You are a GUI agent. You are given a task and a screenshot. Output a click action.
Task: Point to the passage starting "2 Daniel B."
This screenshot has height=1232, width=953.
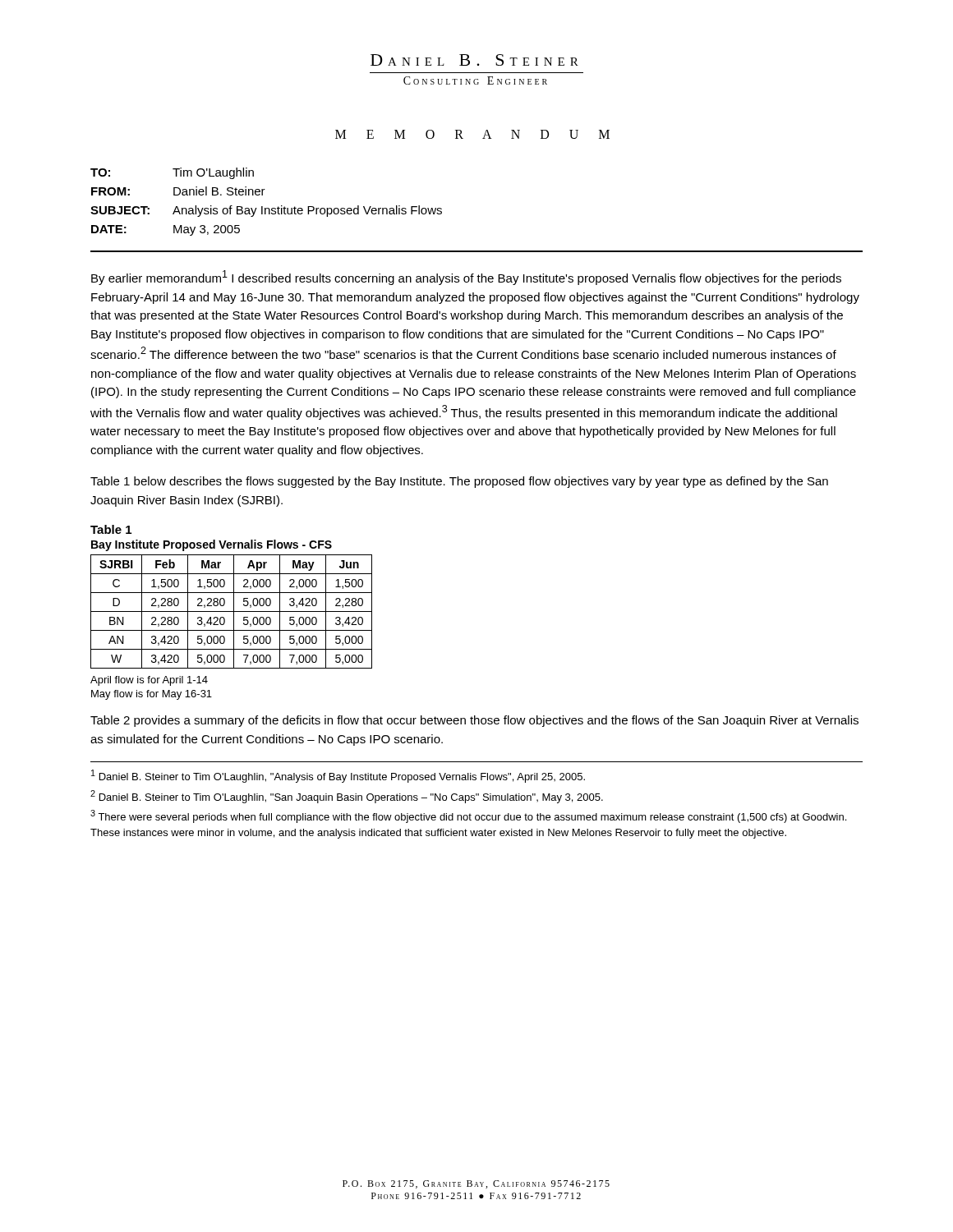(x=347, y=796)
